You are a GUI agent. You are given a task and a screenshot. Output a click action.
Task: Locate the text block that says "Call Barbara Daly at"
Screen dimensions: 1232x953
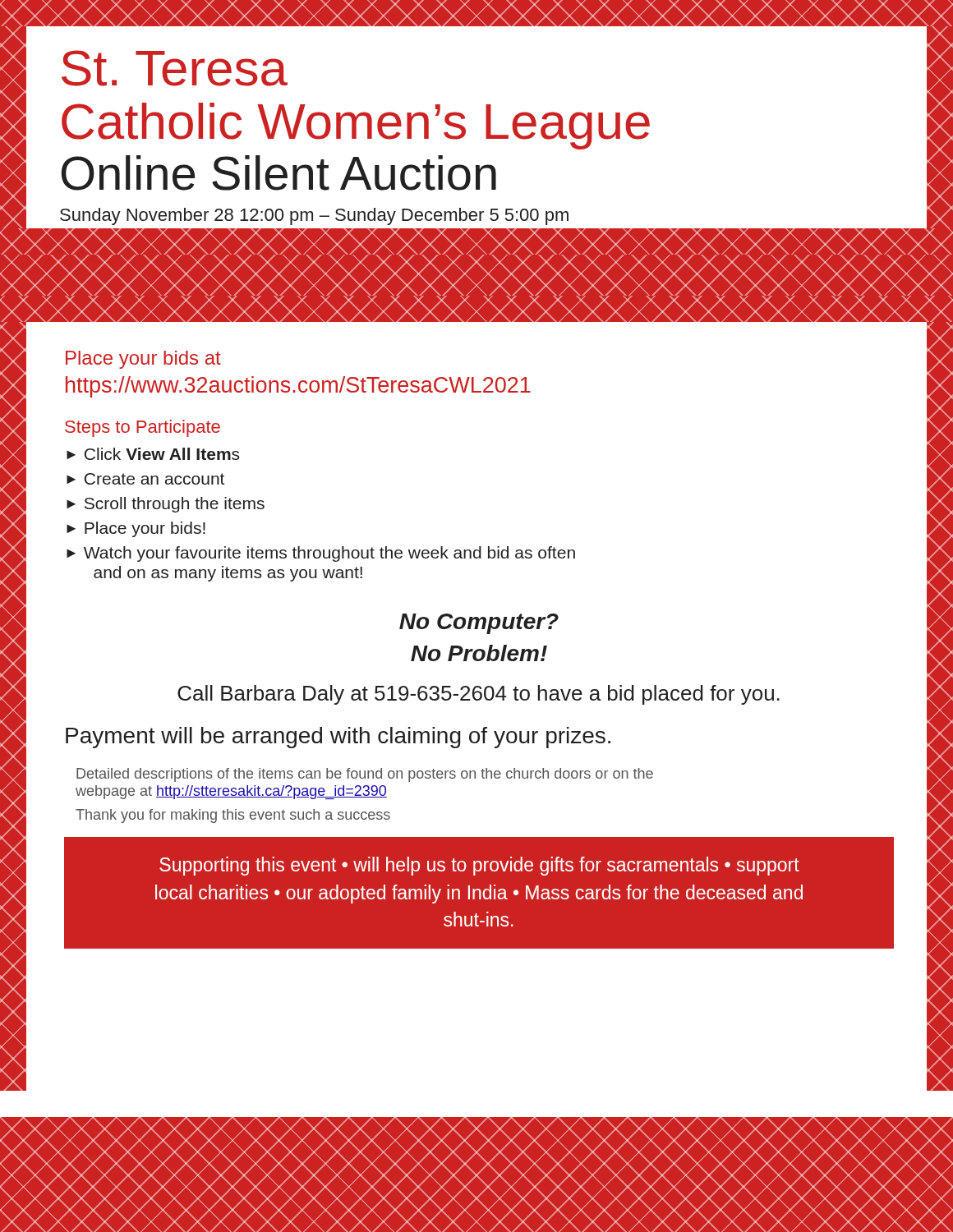(479, 693)
